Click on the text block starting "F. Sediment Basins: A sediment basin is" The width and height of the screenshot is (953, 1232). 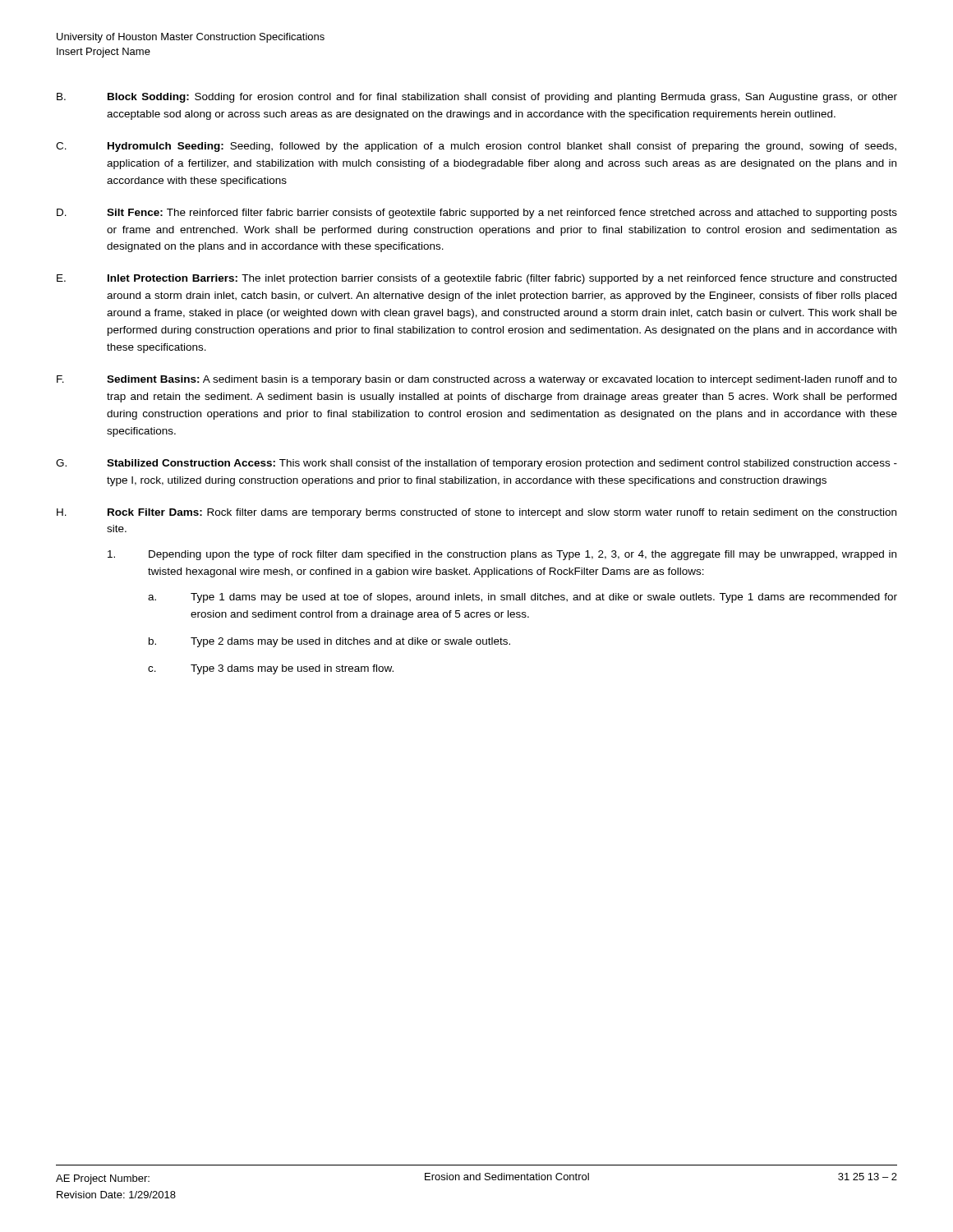tap(476, 406)
